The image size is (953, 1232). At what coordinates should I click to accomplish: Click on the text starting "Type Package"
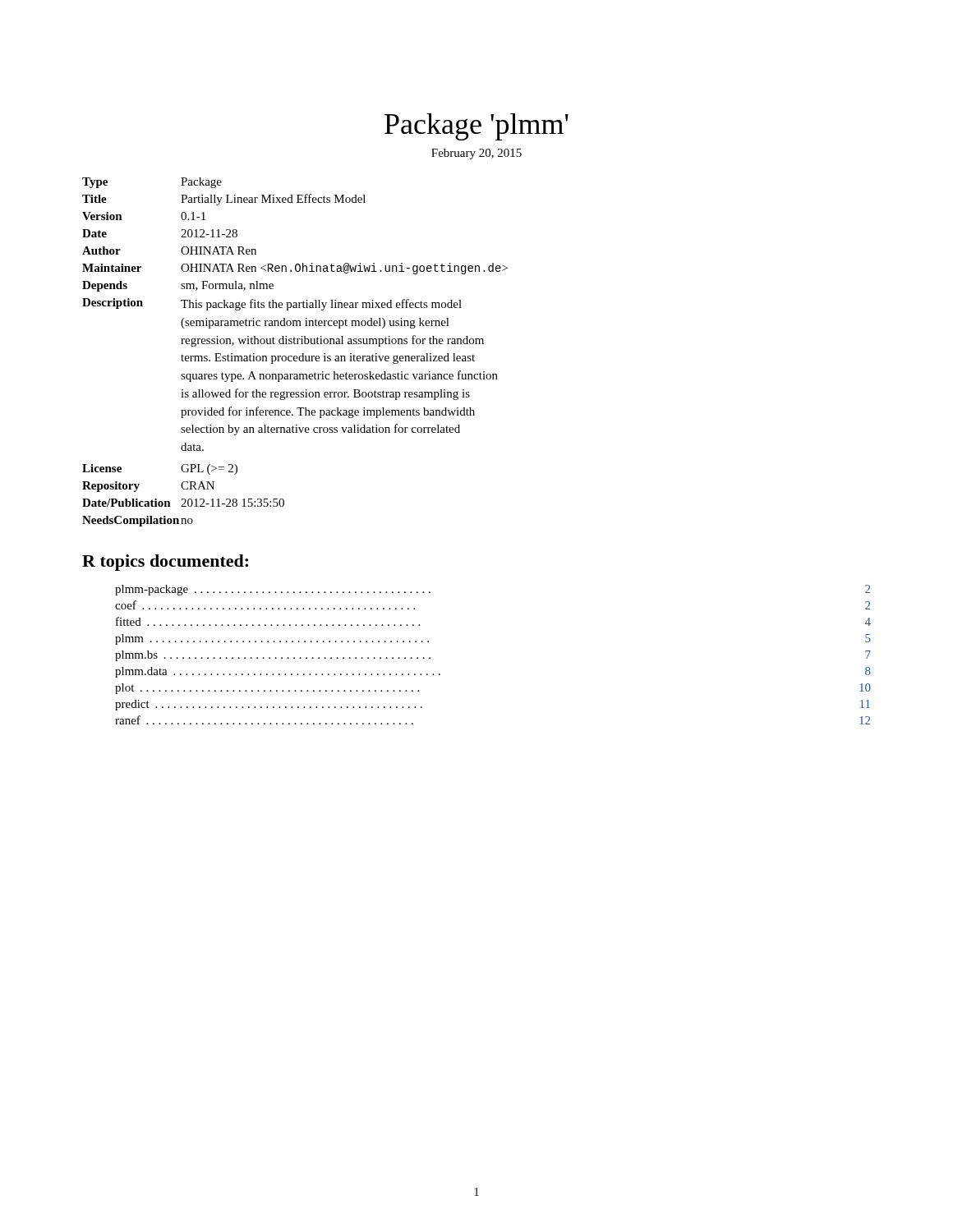click(94, 183)
